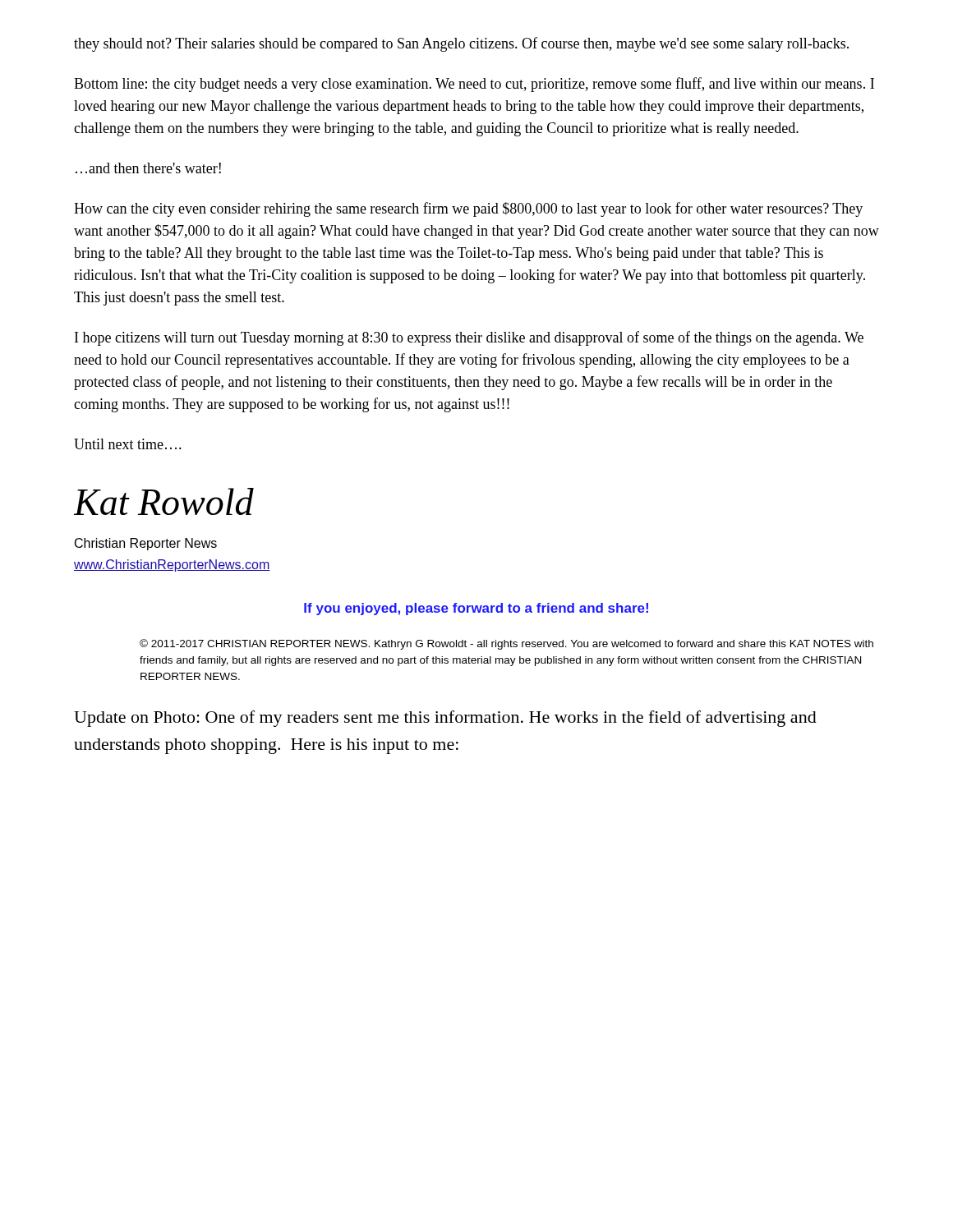This screenshot has height=1232, width=953.
Task: Select the illustration
Action: (x=476, y=502)
